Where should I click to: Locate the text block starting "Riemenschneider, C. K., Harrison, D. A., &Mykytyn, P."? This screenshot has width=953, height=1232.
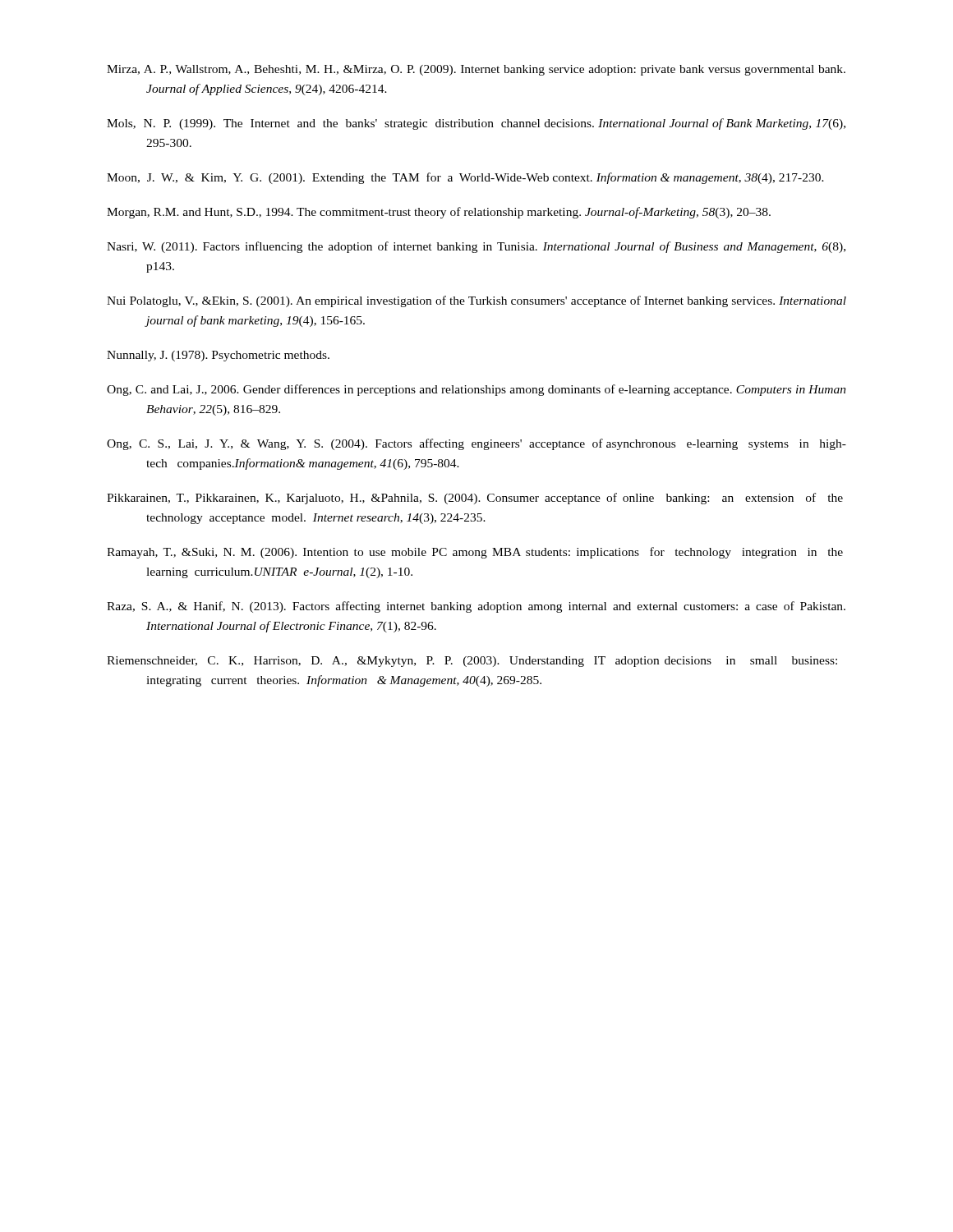coord(476,670)
